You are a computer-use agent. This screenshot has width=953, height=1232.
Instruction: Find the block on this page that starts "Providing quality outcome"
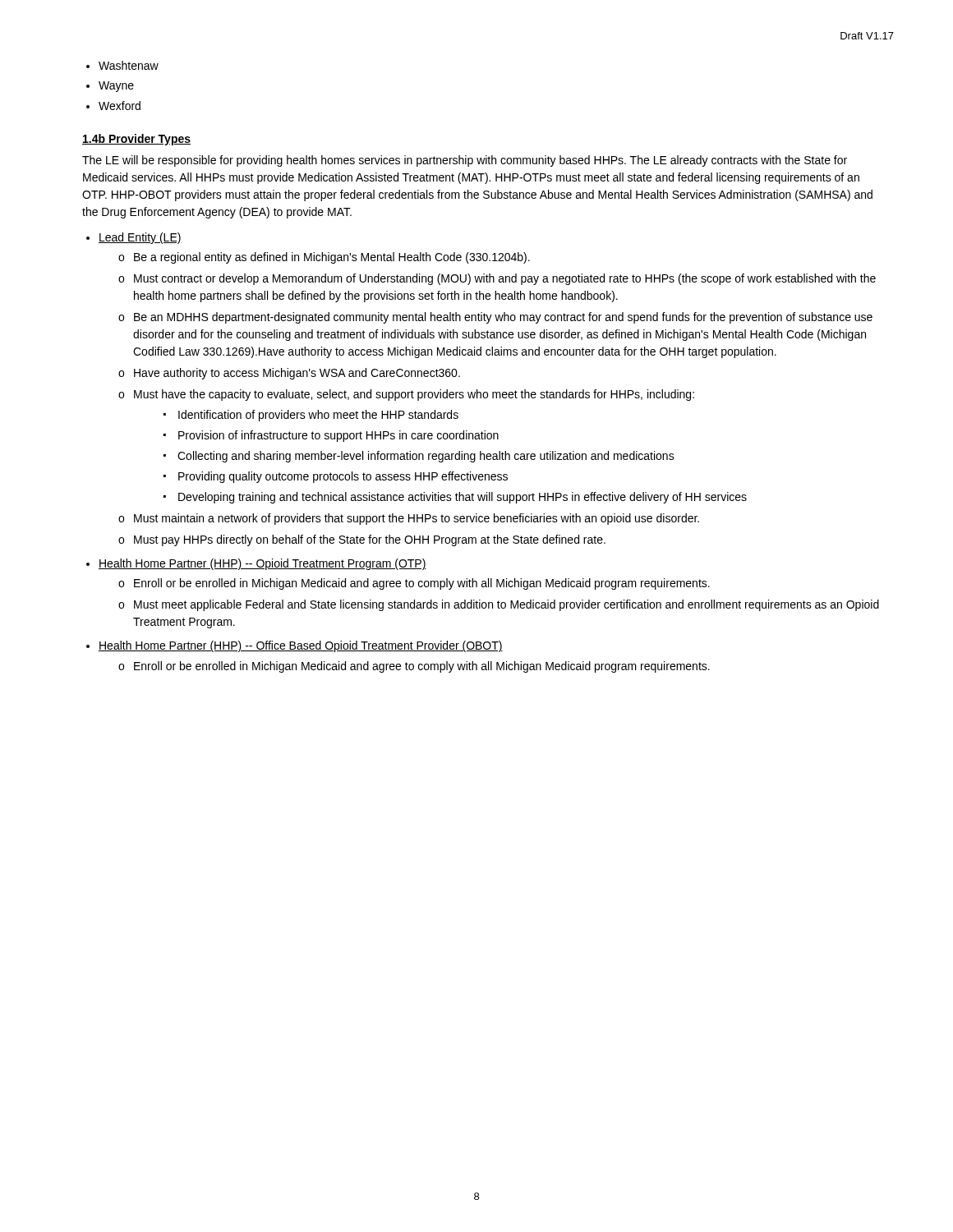pyautogui.click(x=343, y=477)
